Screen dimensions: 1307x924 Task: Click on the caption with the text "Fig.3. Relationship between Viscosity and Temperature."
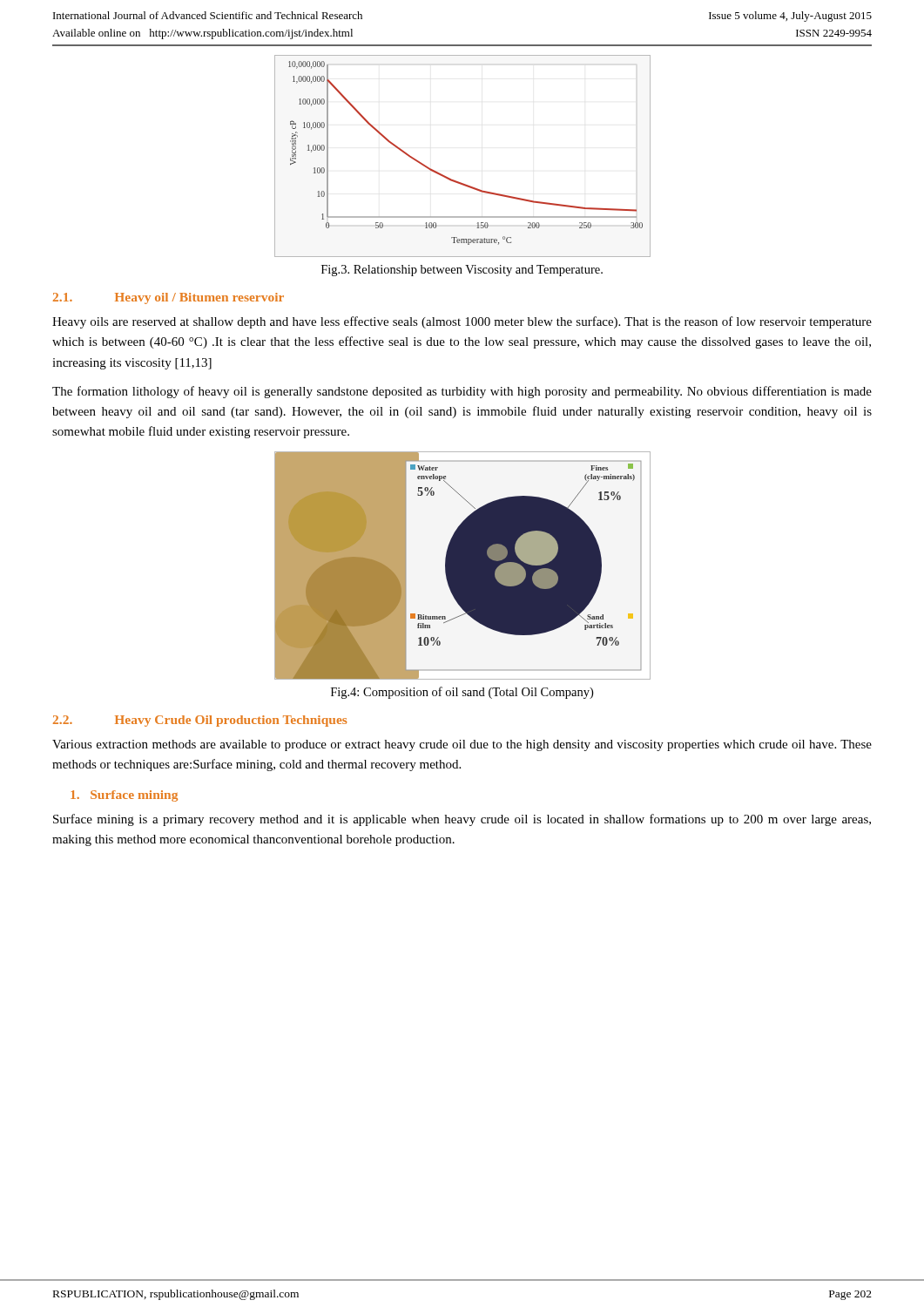pyautogui.click(x=462, y=270)
